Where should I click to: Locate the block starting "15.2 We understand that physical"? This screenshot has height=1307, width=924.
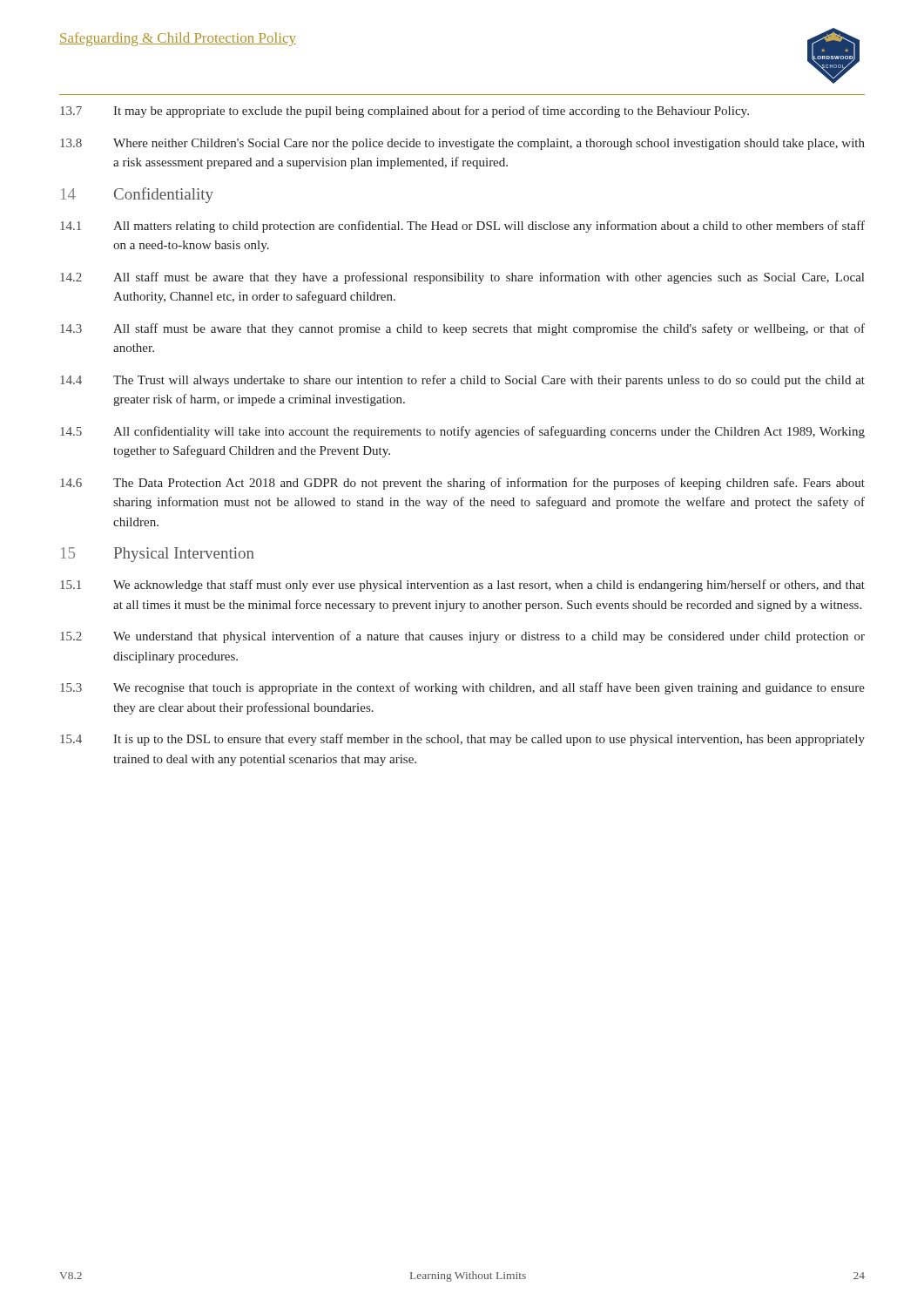click(462, 646)
